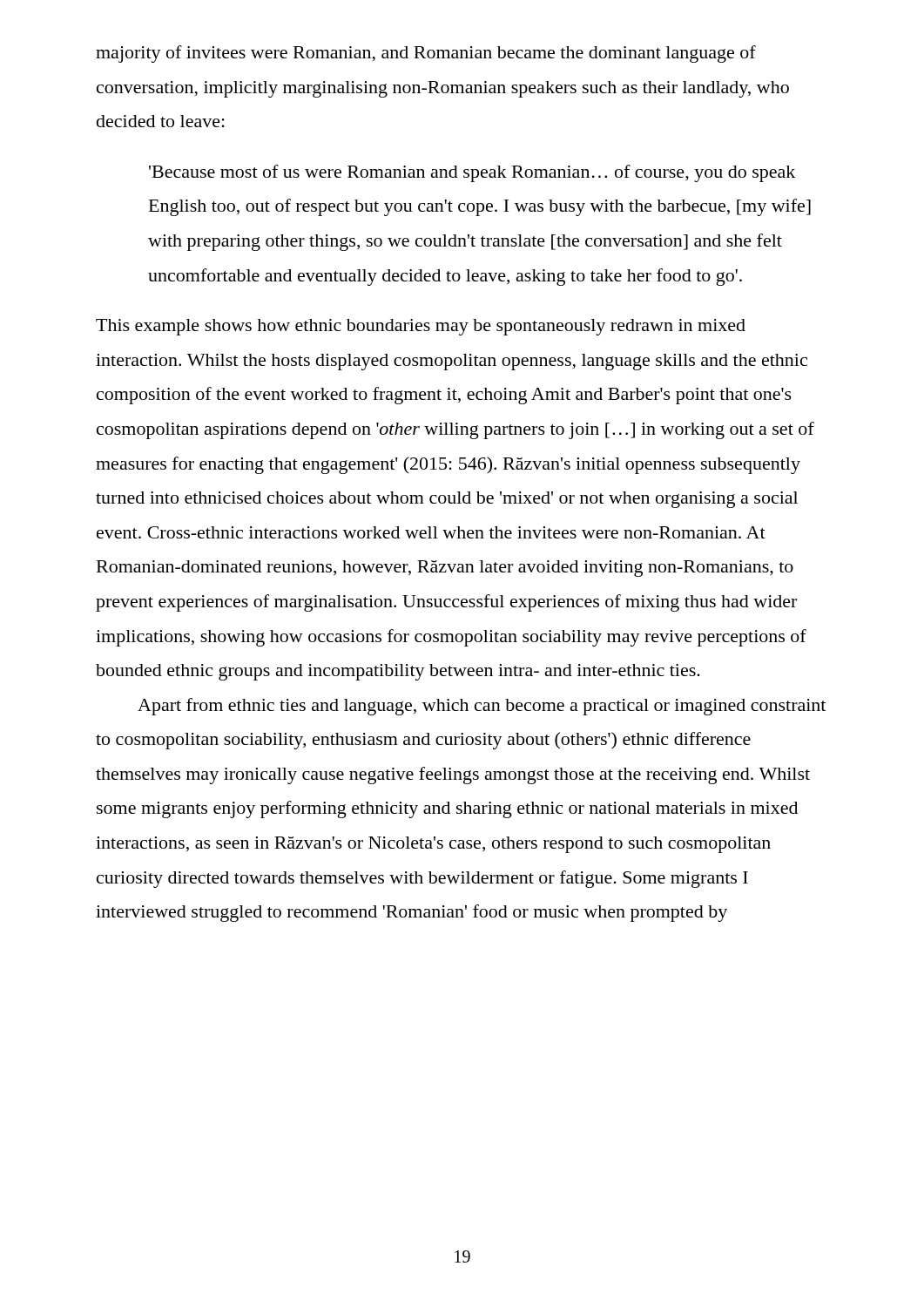
Task: Locate the block of text that opens with "'Because most of us were Romanian and"
Action: pyautogui.click(x=480, y=223)
